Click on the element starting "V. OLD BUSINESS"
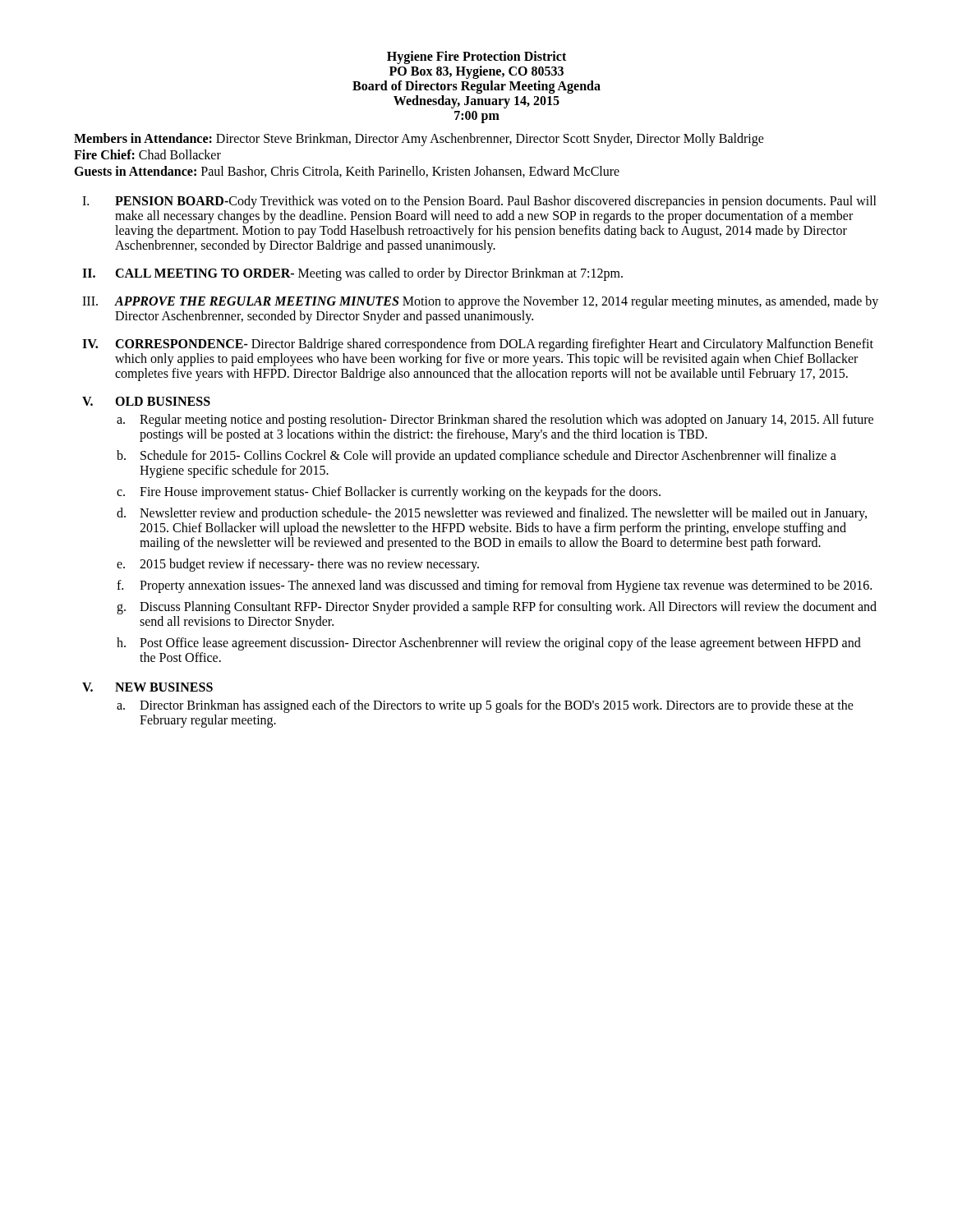 (142, 402)
